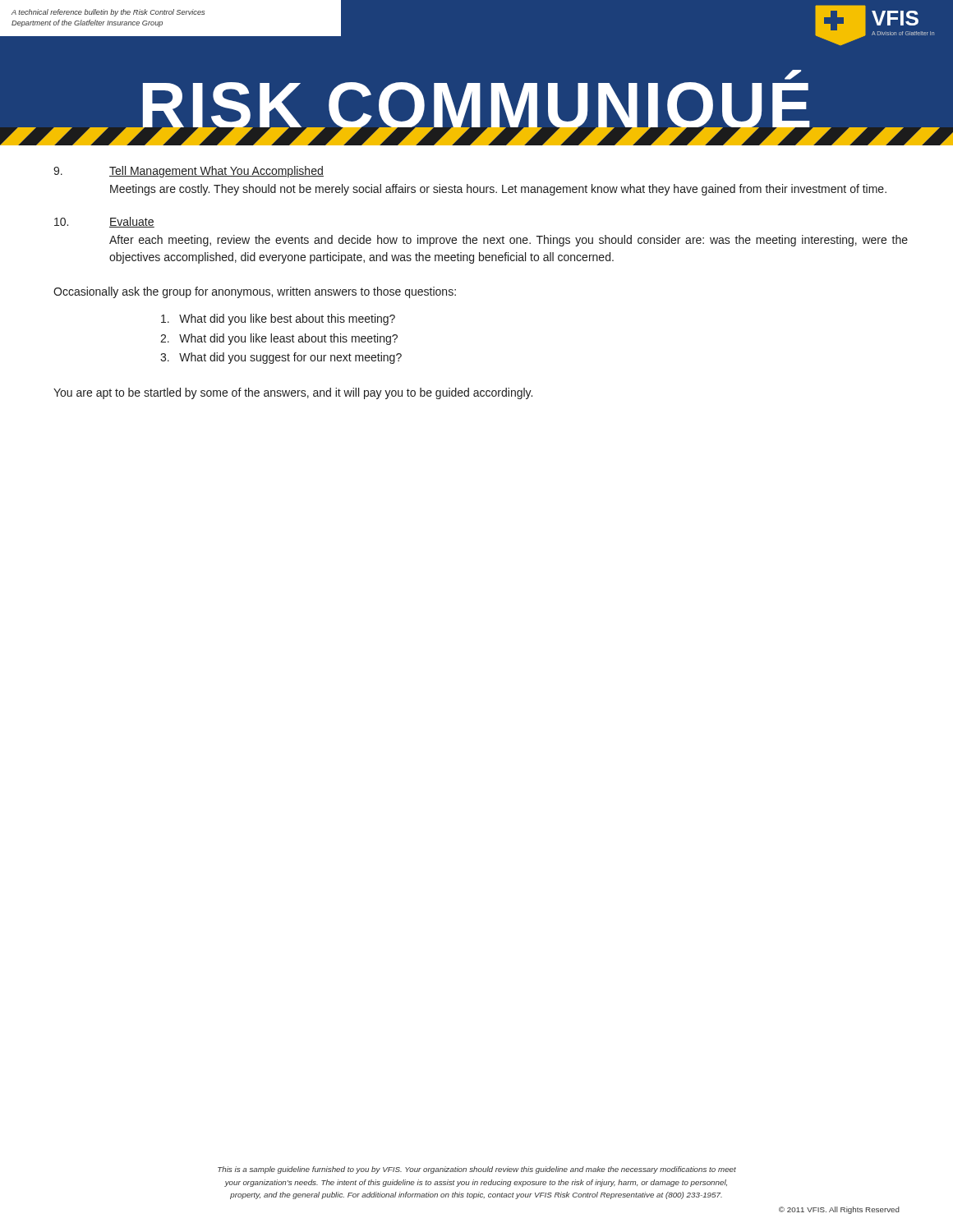Locate the text starting "After each meeting, review the"

[481, 249]
